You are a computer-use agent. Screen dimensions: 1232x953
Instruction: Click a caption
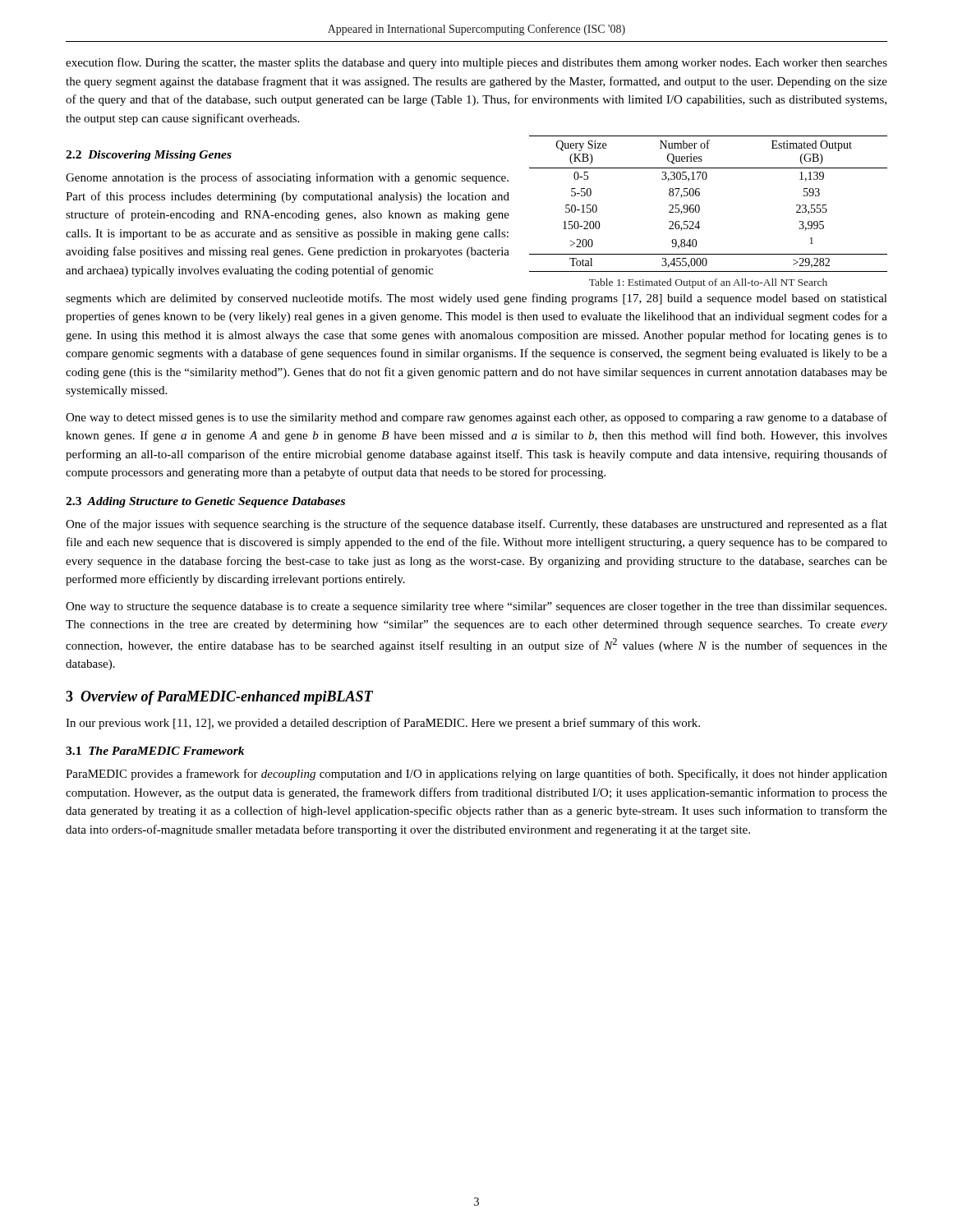708,282
